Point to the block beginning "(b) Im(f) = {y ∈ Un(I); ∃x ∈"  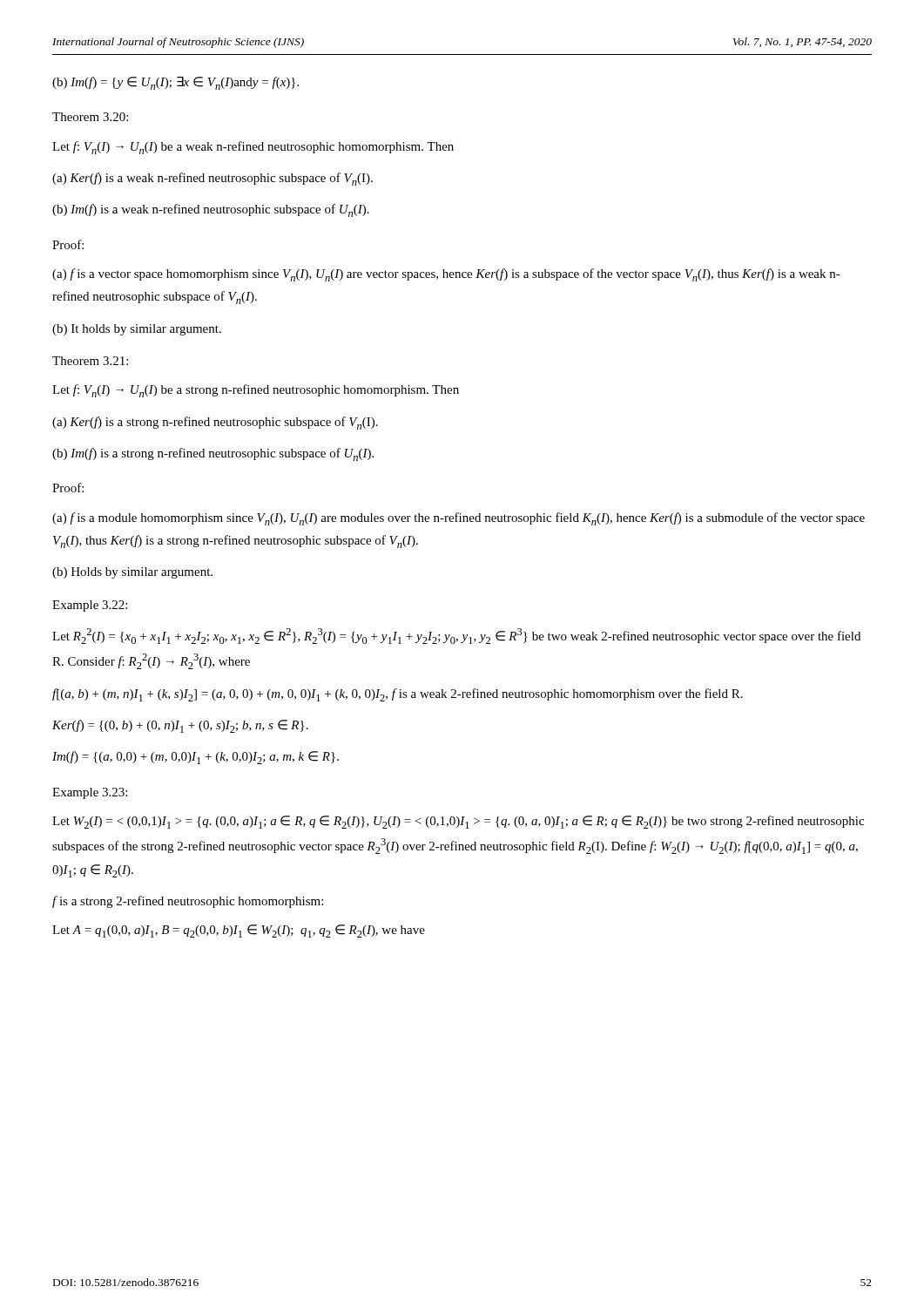click(x=176, y=84)
